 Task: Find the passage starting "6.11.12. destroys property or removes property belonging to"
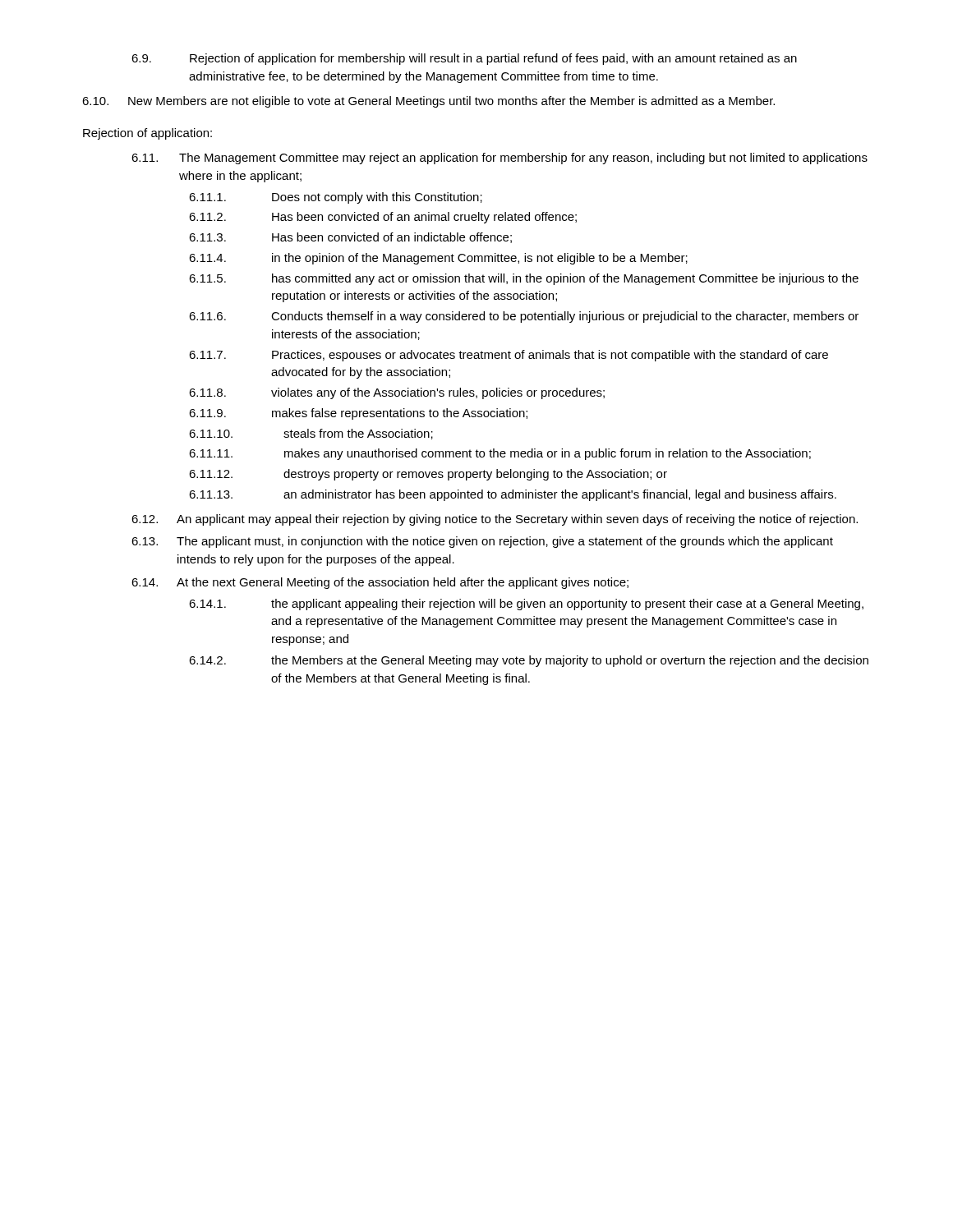click(x=530, y=474)
